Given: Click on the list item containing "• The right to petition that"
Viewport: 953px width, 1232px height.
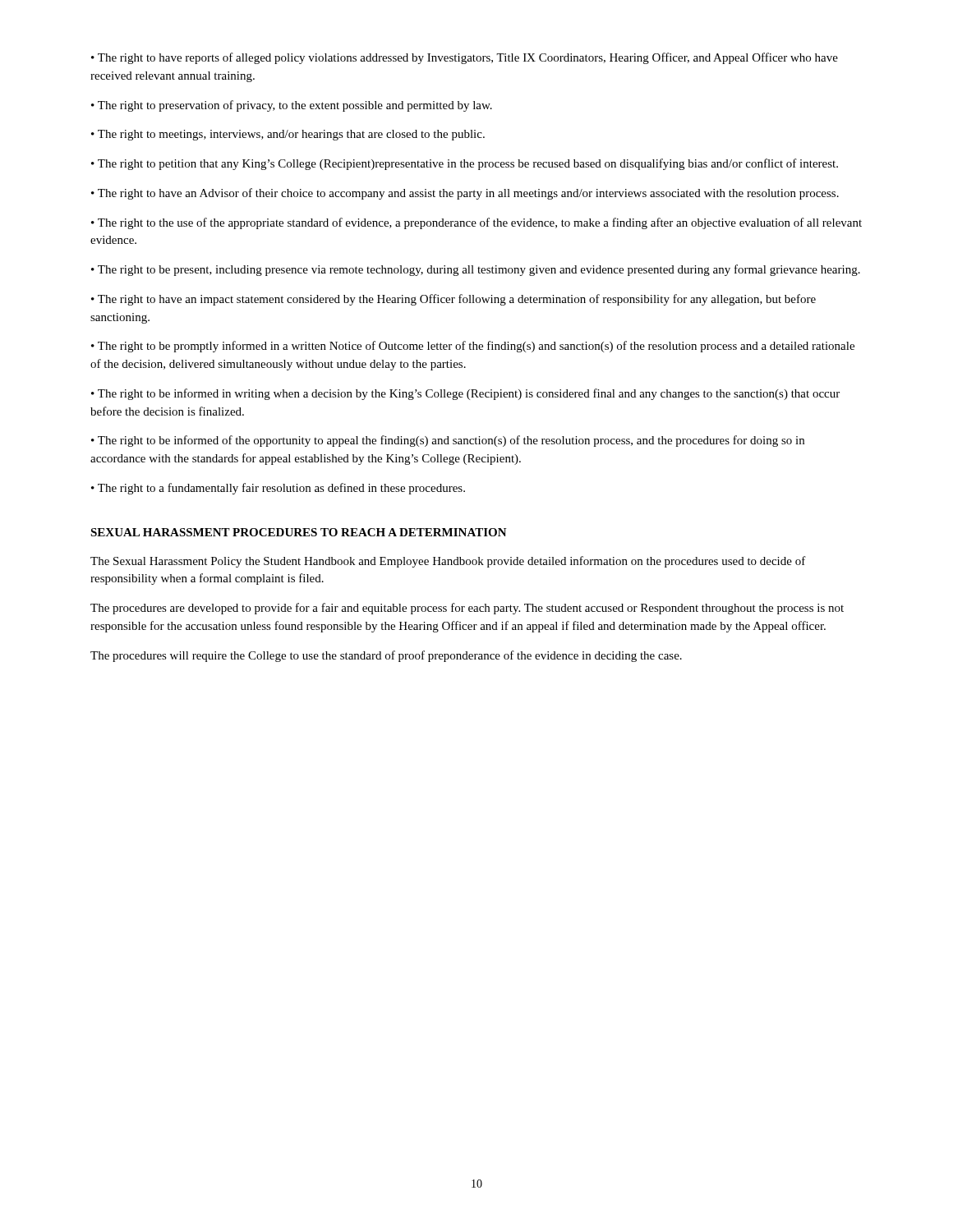Looking at the screenshot, I should tap(465, 163).
